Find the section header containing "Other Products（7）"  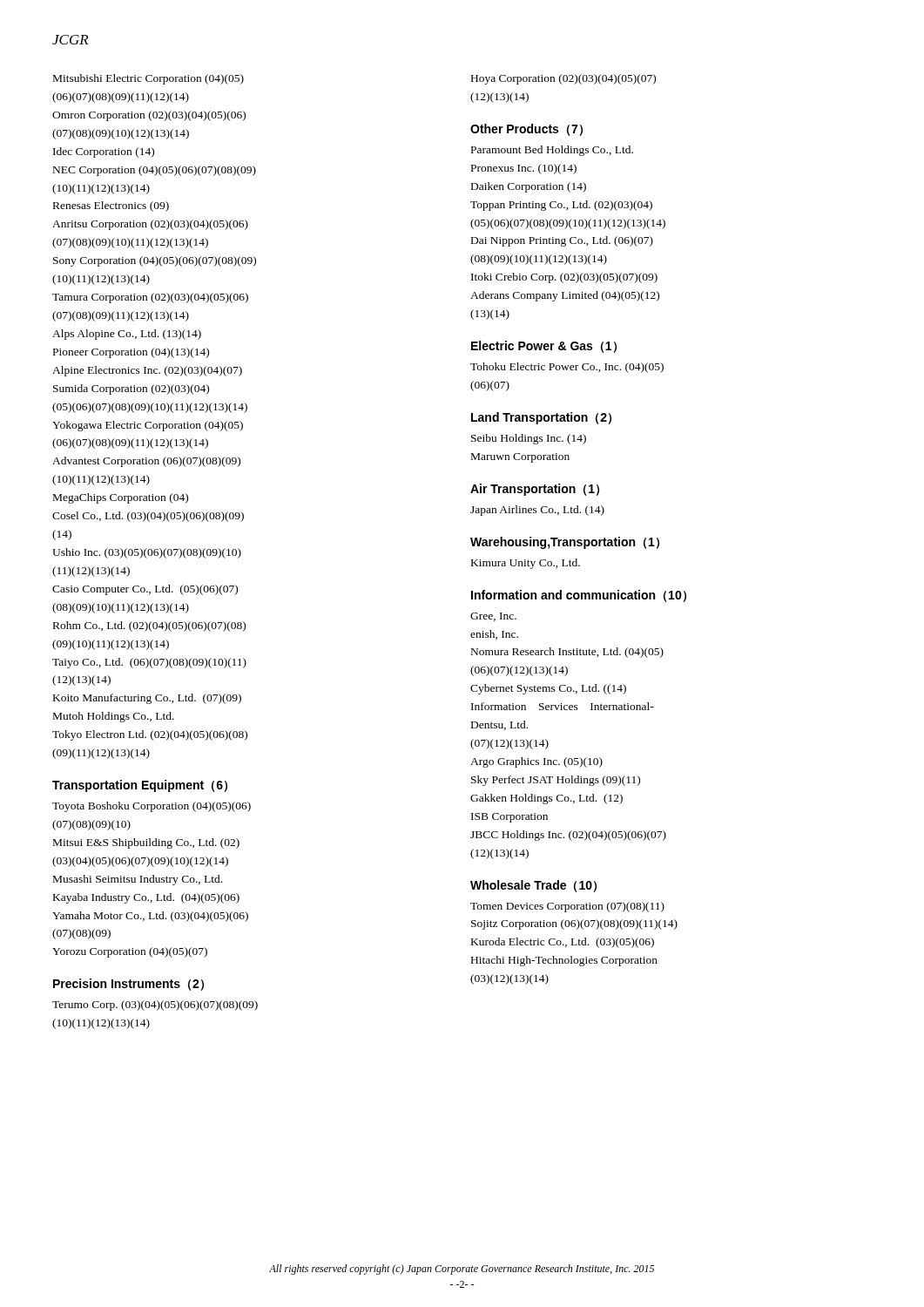(x=530, y=129)
